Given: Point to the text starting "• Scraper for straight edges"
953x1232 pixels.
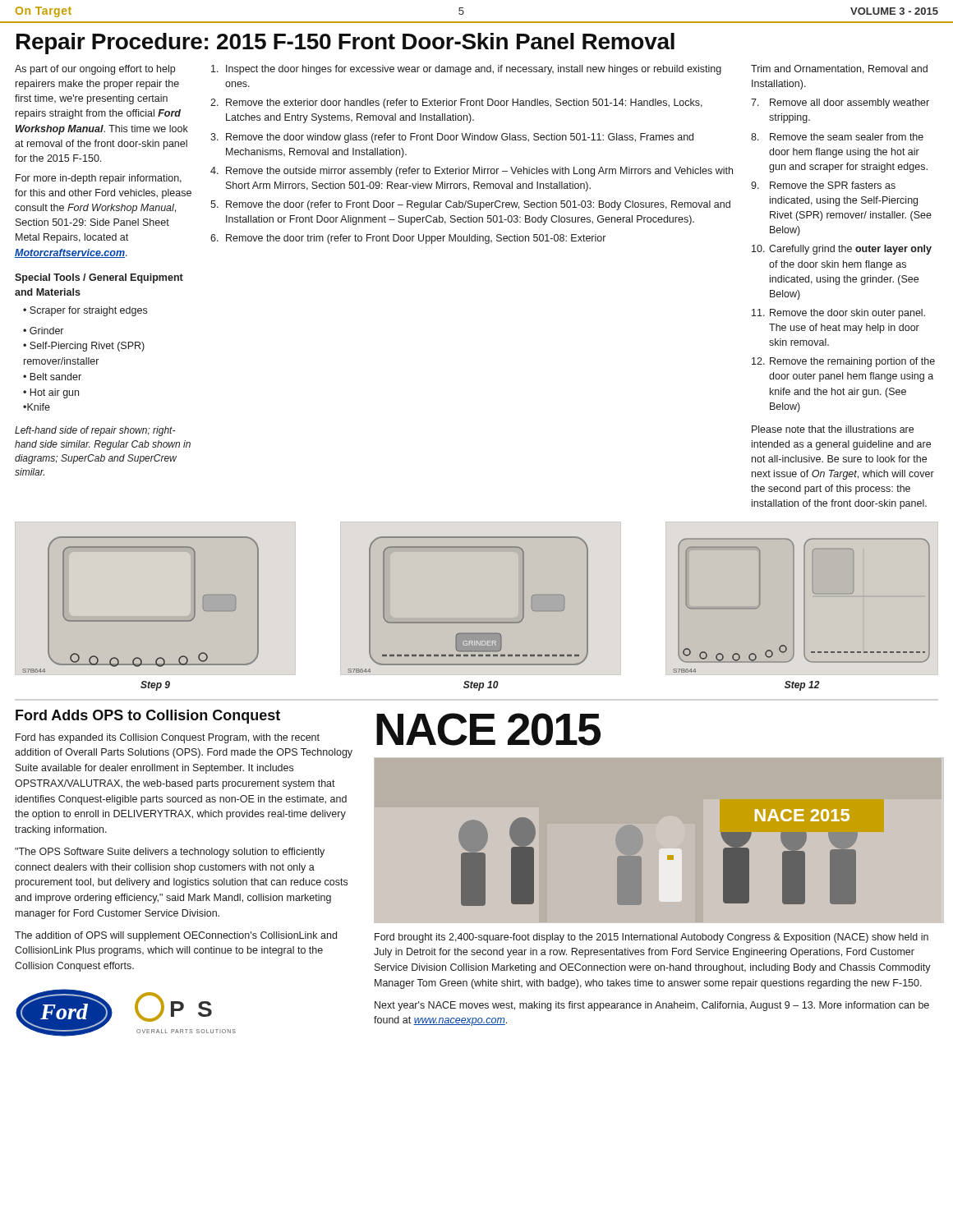Looking at the screenshot, I should pyautogui.click(x=104, y=311).
